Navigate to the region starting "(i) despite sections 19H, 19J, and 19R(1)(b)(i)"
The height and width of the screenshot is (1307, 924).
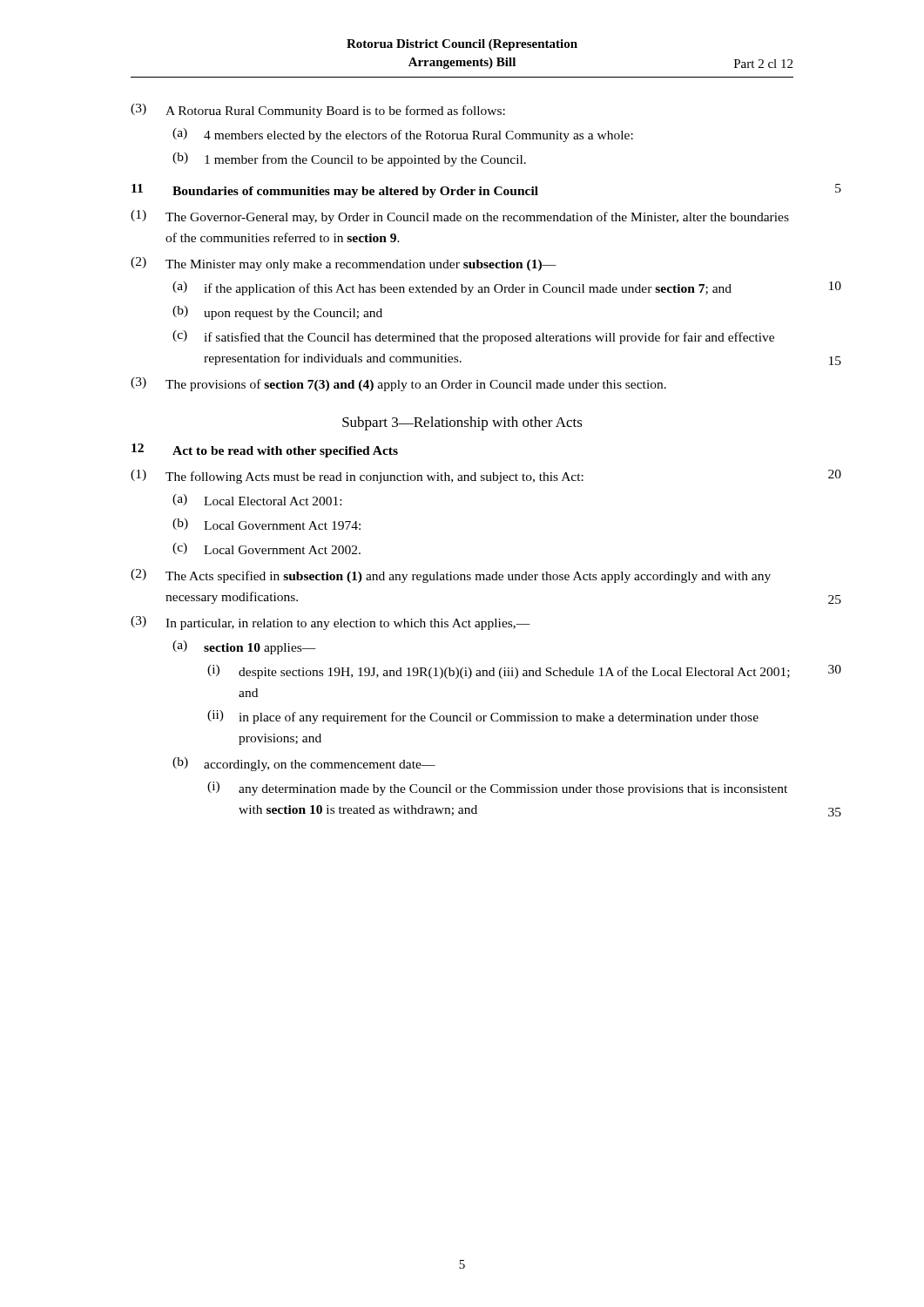point(500,683)
